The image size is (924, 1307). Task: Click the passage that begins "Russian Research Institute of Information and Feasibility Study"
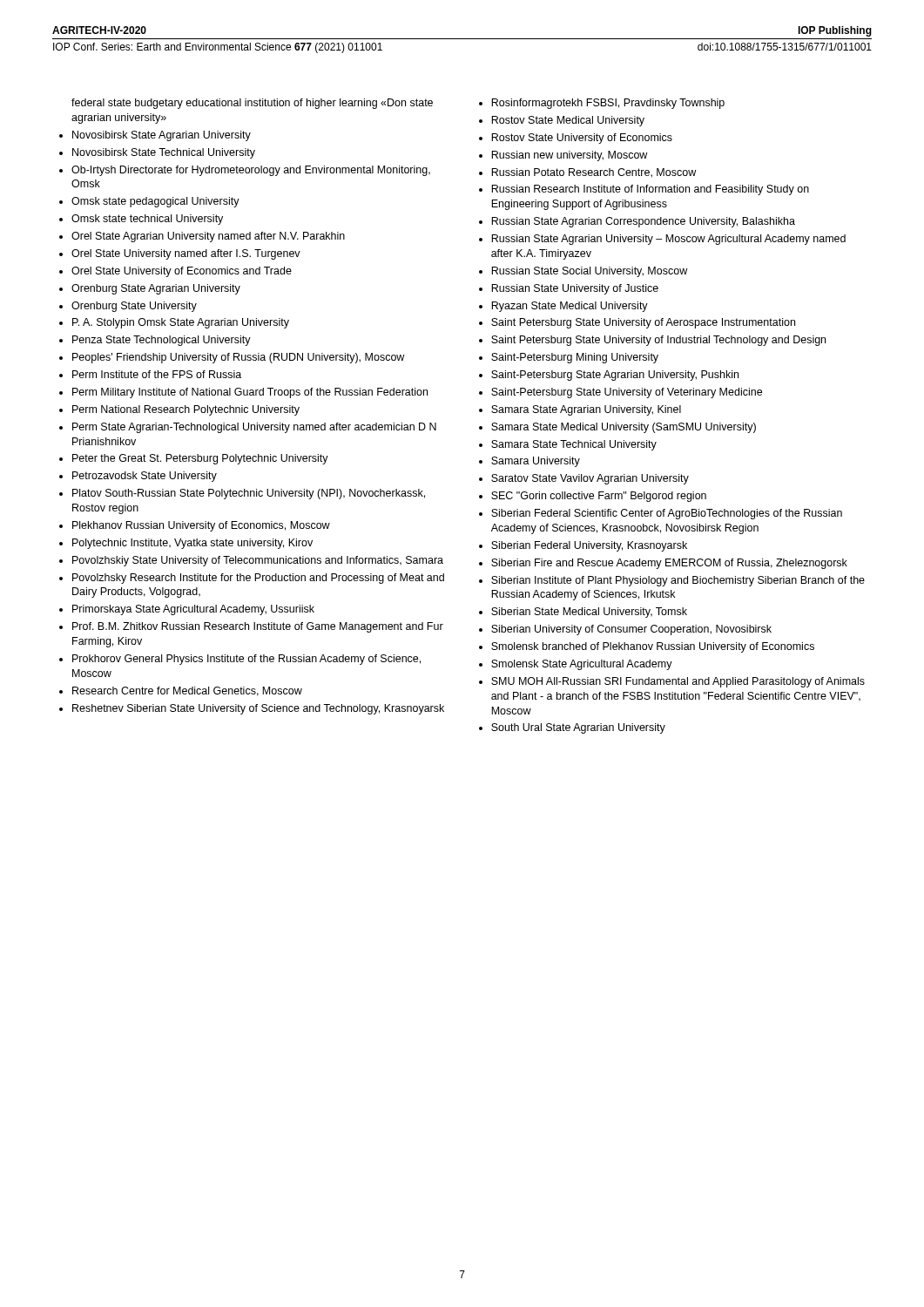pos(650,197)
